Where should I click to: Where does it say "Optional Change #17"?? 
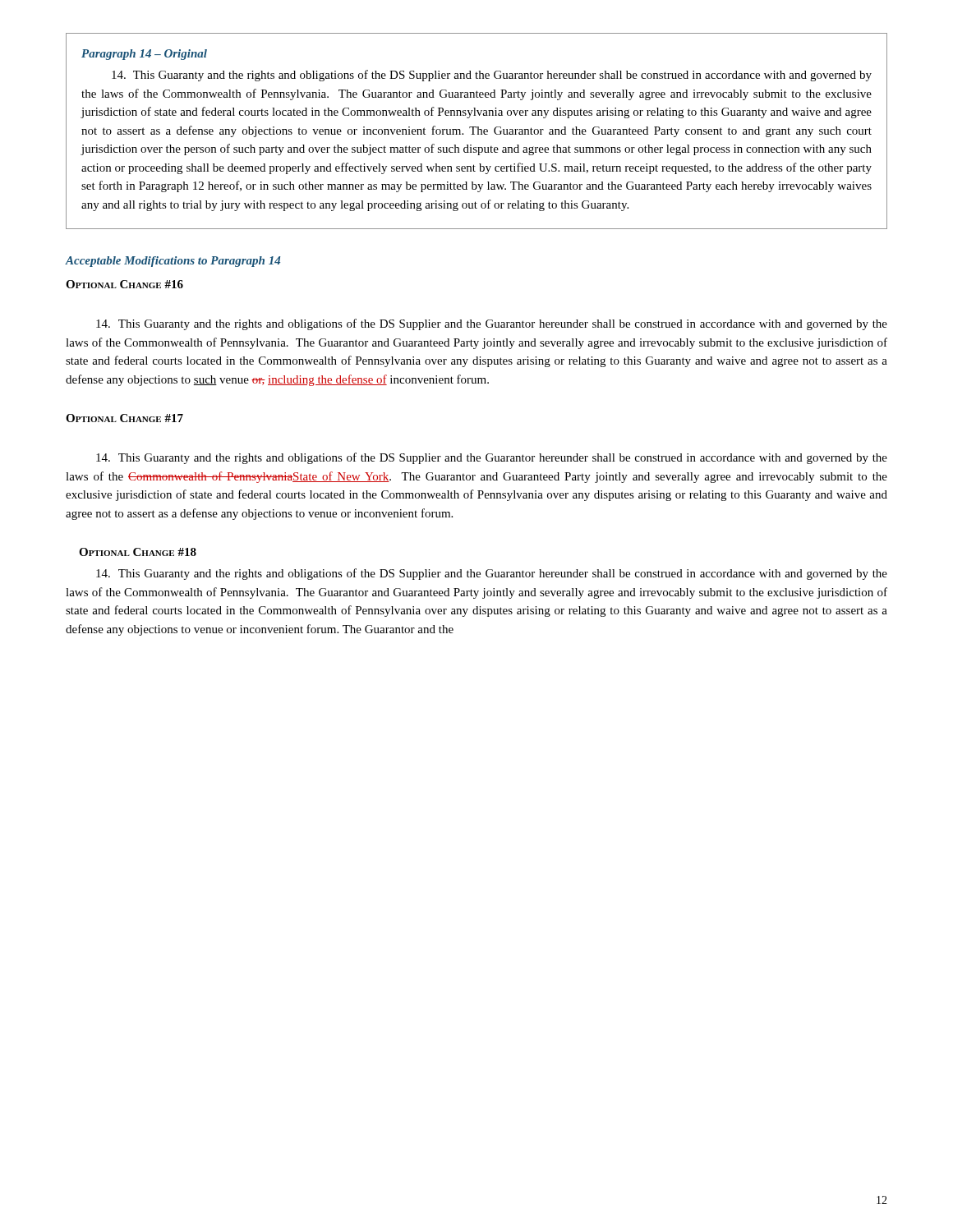tap(124, 418)
